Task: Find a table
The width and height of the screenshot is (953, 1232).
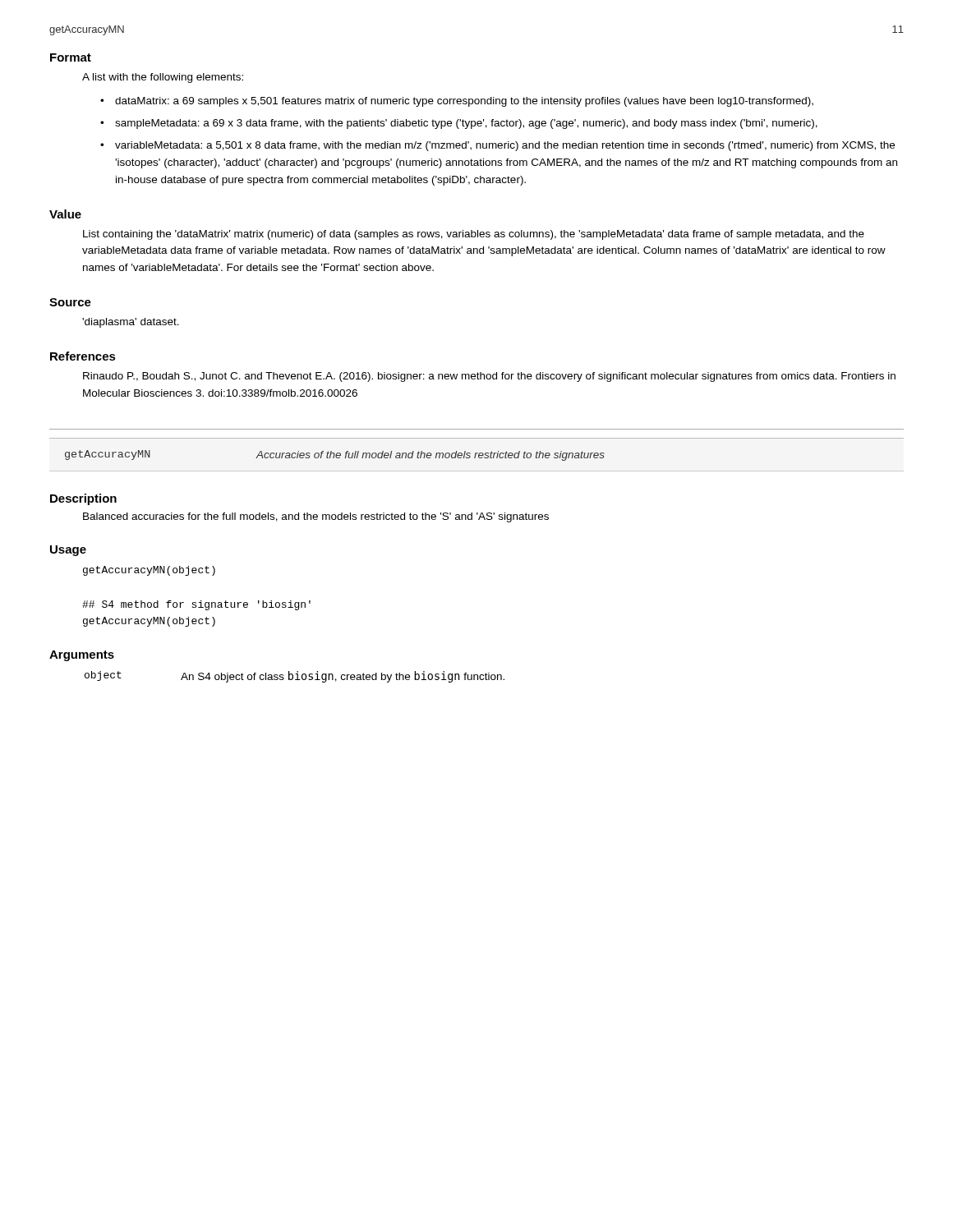Action: (x=476, y=454)
